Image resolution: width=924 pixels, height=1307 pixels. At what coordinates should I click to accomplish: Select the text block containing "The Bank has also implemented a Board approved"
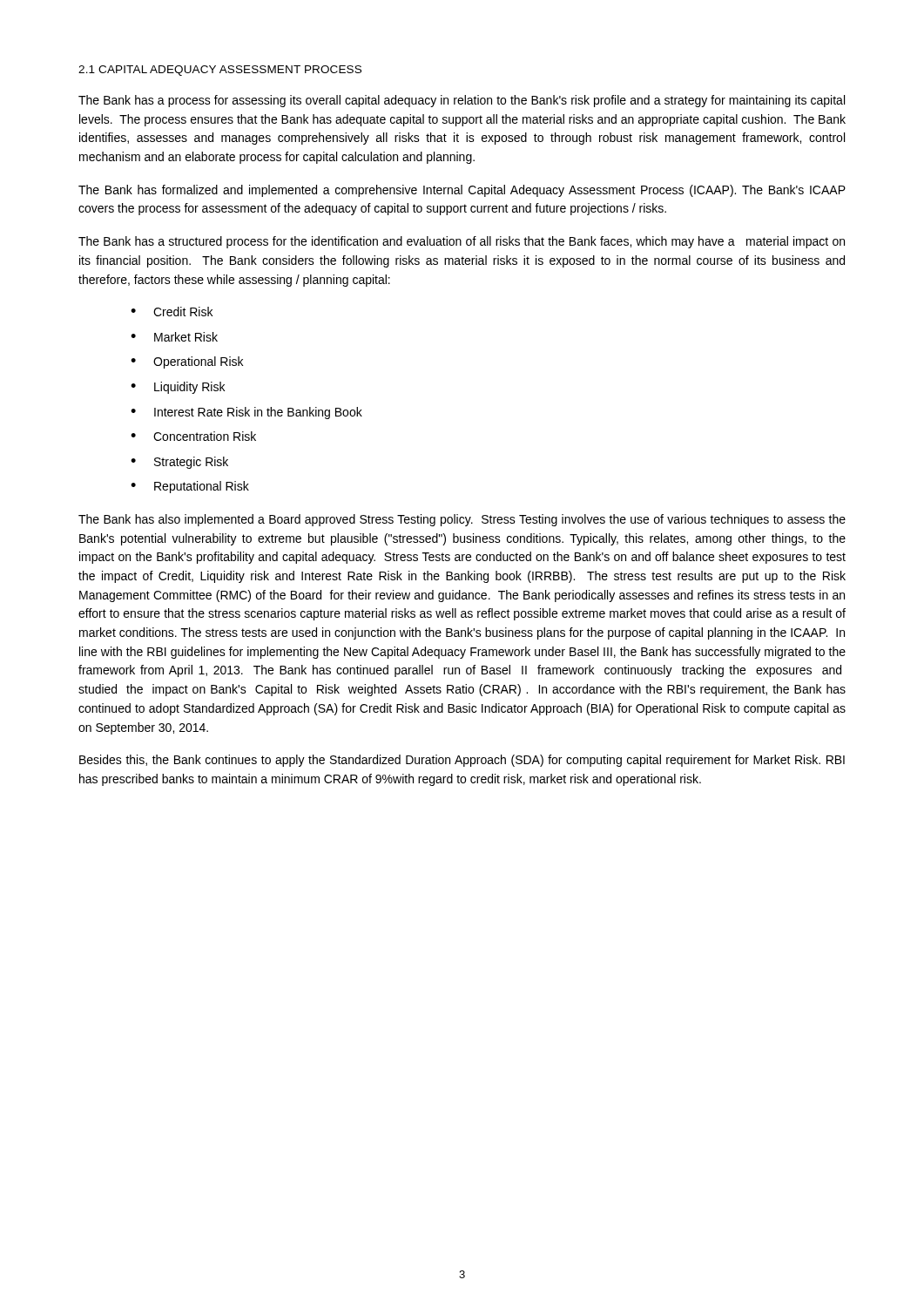462,623
